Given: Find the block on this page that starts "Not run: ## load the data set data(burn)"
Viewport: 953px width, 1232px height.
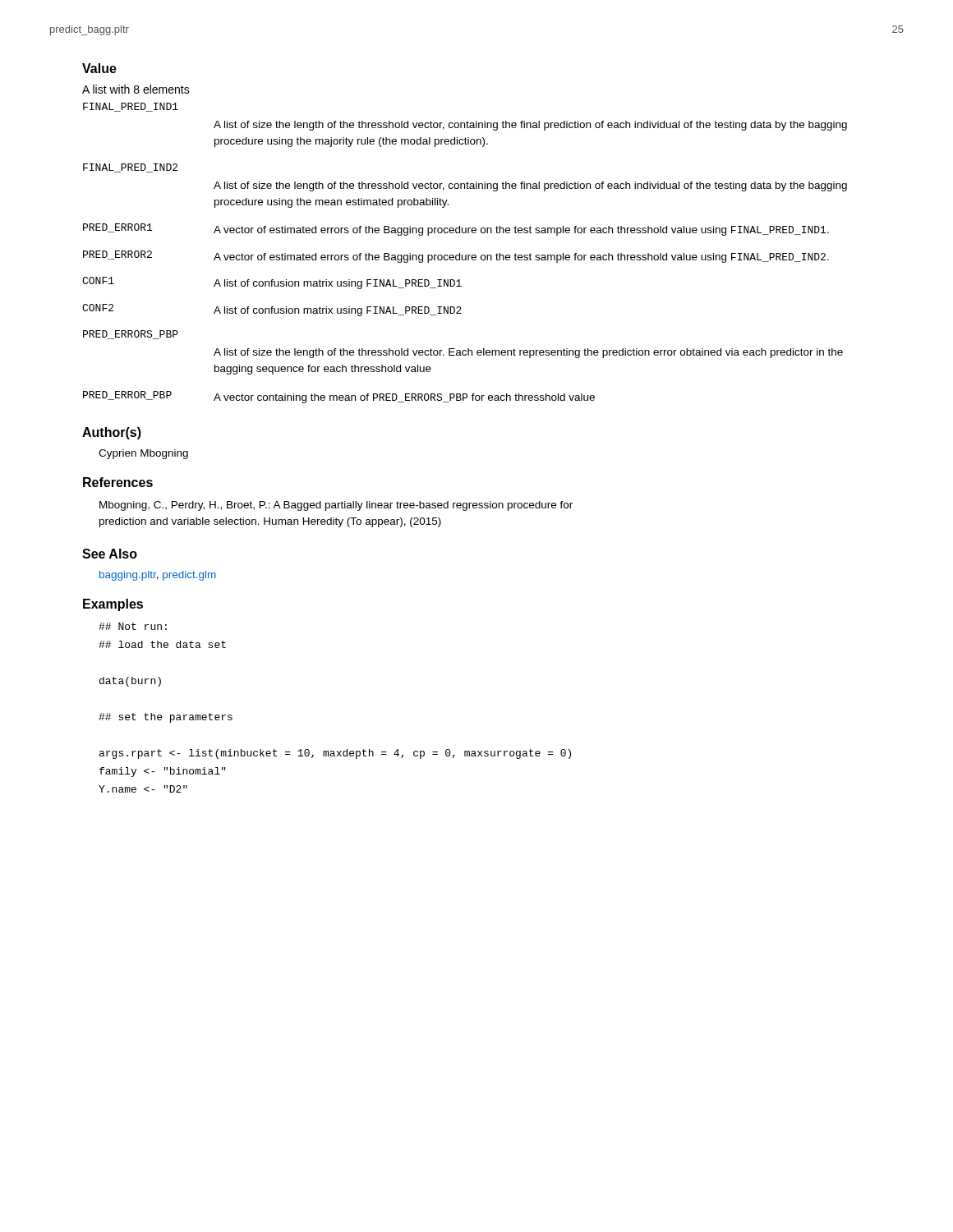Looking at the screenshot, I should 133,626.
